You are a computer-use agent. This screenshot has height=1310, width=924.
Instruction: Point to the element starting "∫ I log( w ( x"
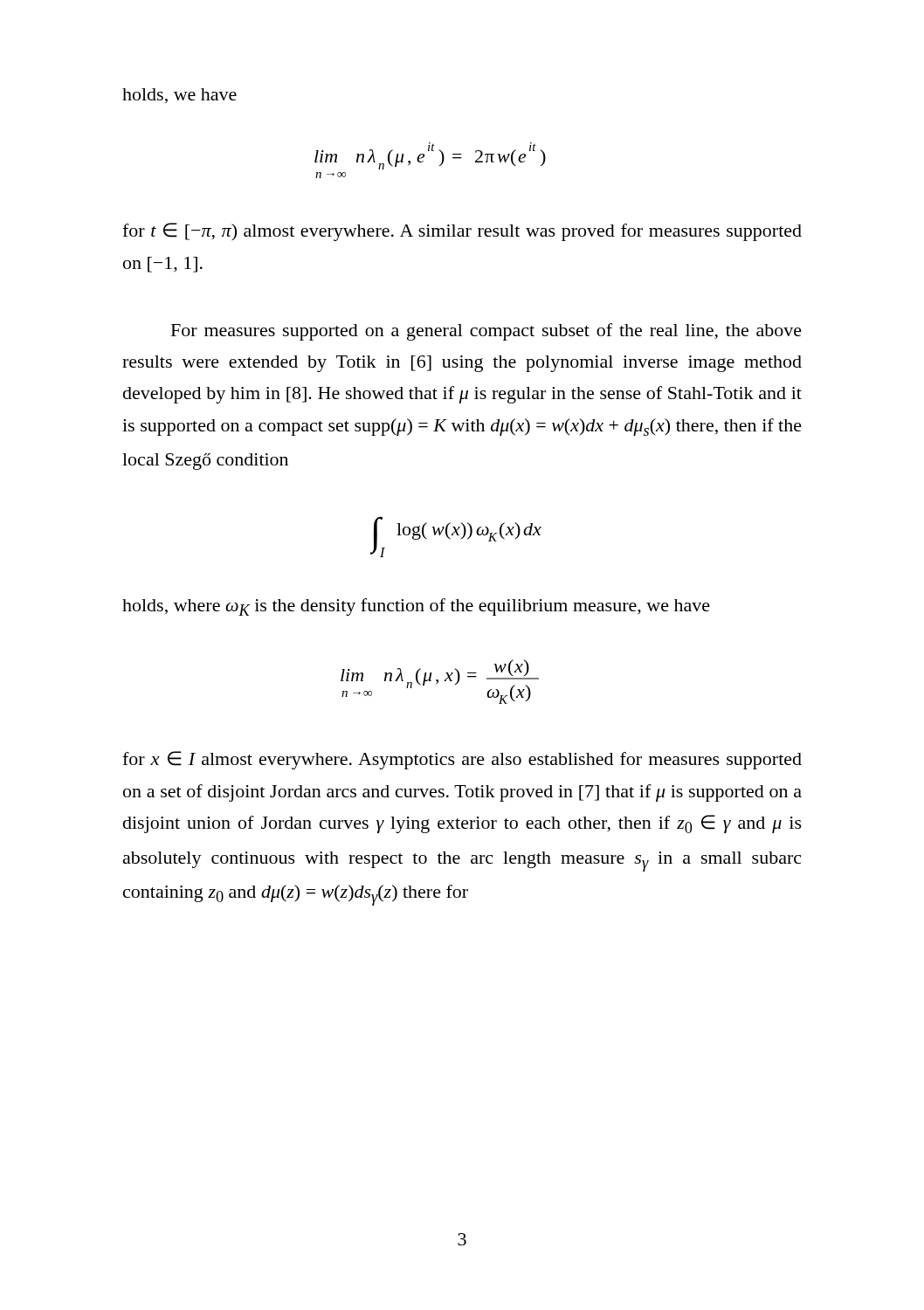[x=462, y=530]
